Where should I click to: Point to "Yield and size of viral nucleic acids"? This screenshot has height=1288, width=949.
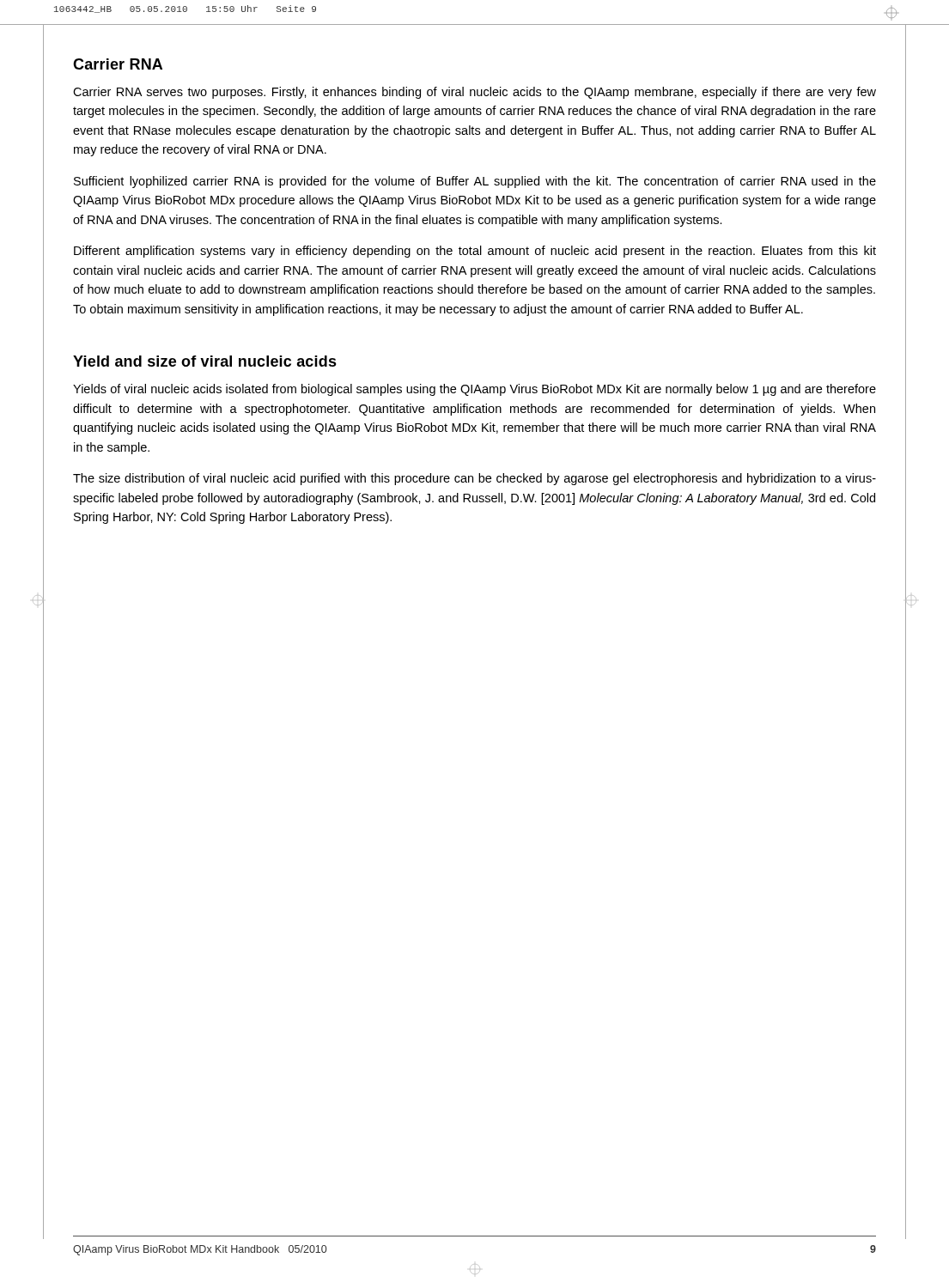(205, 362)
